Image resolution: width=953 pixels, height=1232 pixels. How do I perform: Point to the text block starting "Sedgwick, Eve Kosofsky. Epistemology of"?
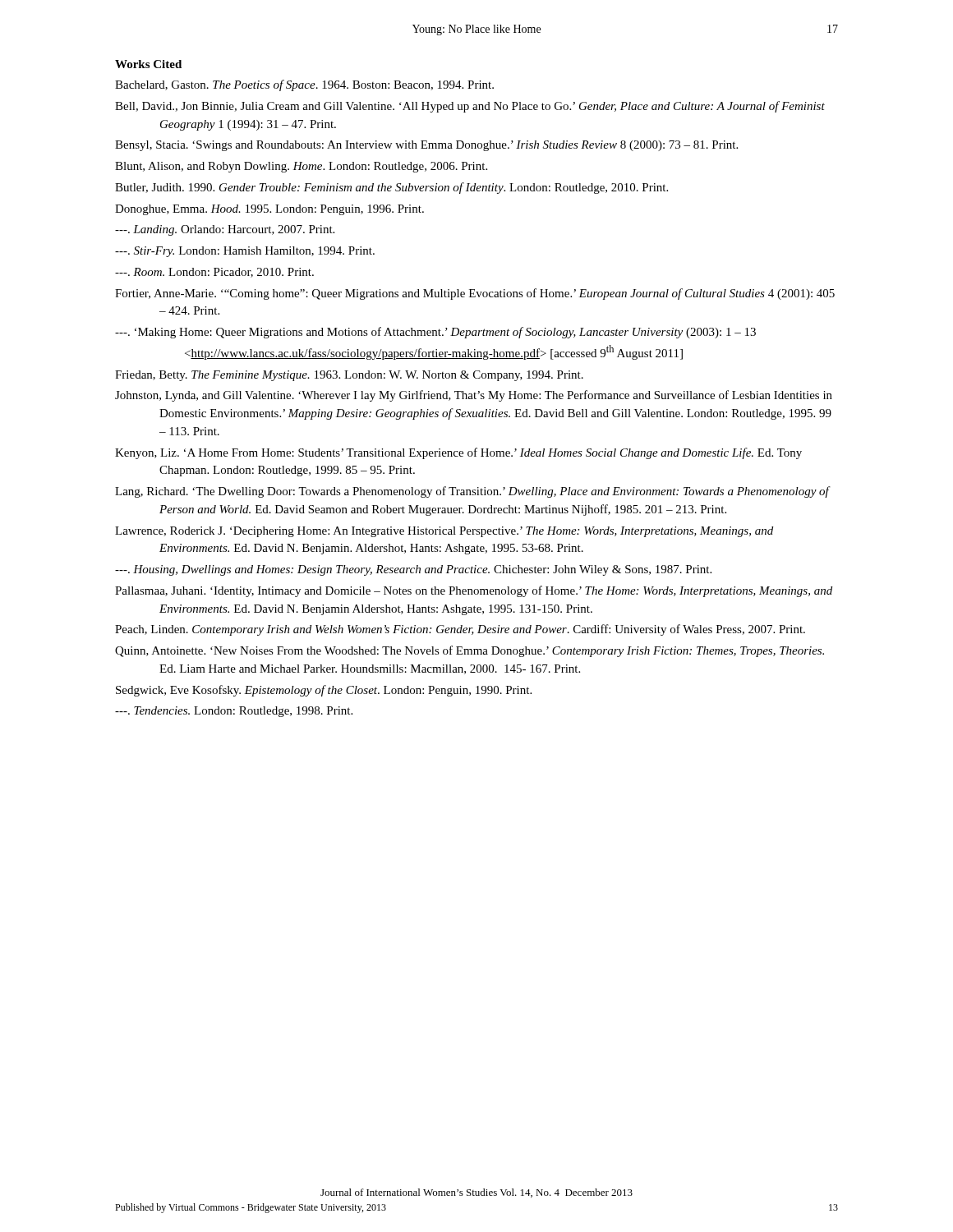324,689
